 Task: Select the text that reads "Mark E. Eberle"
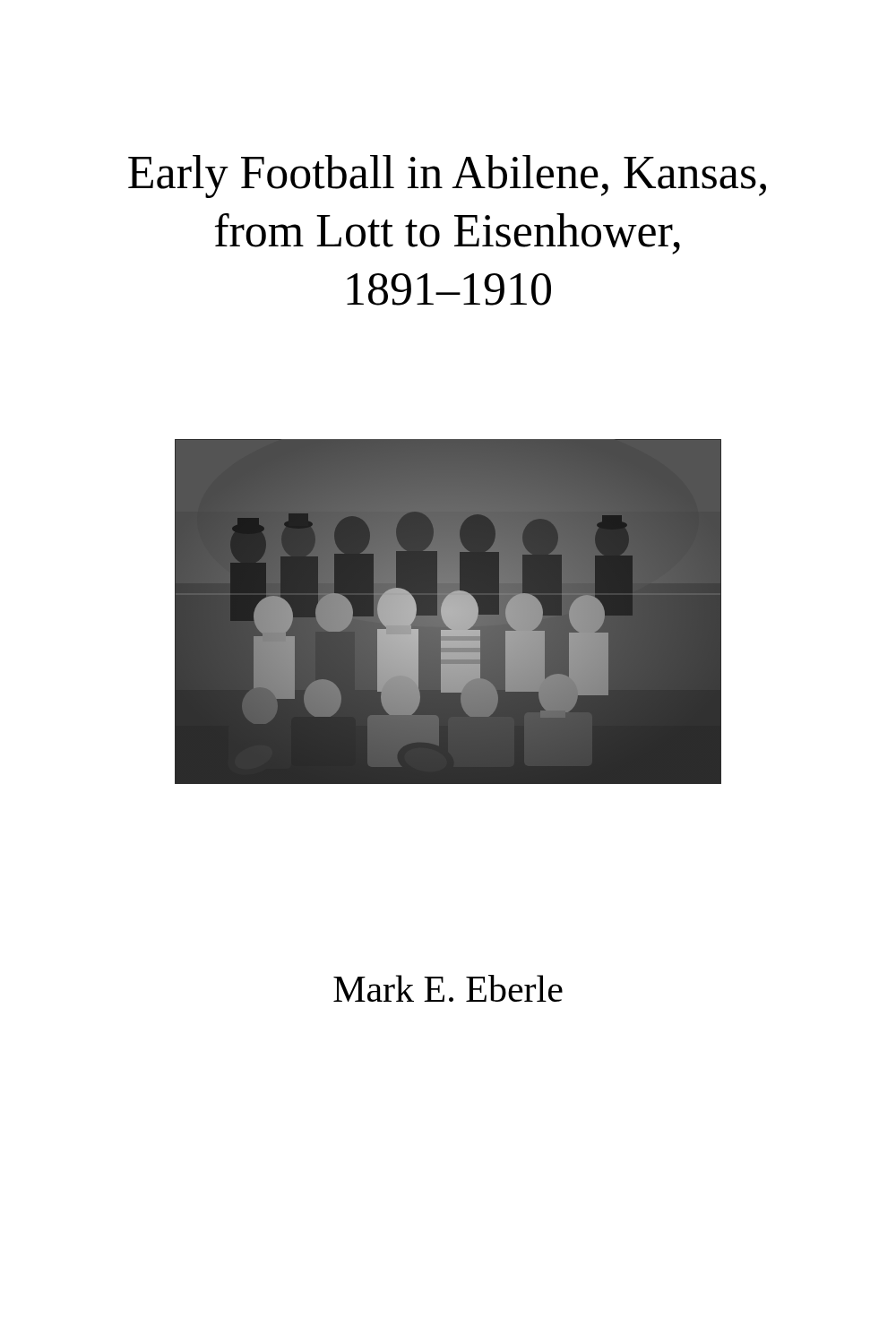[x=448, y=989]
